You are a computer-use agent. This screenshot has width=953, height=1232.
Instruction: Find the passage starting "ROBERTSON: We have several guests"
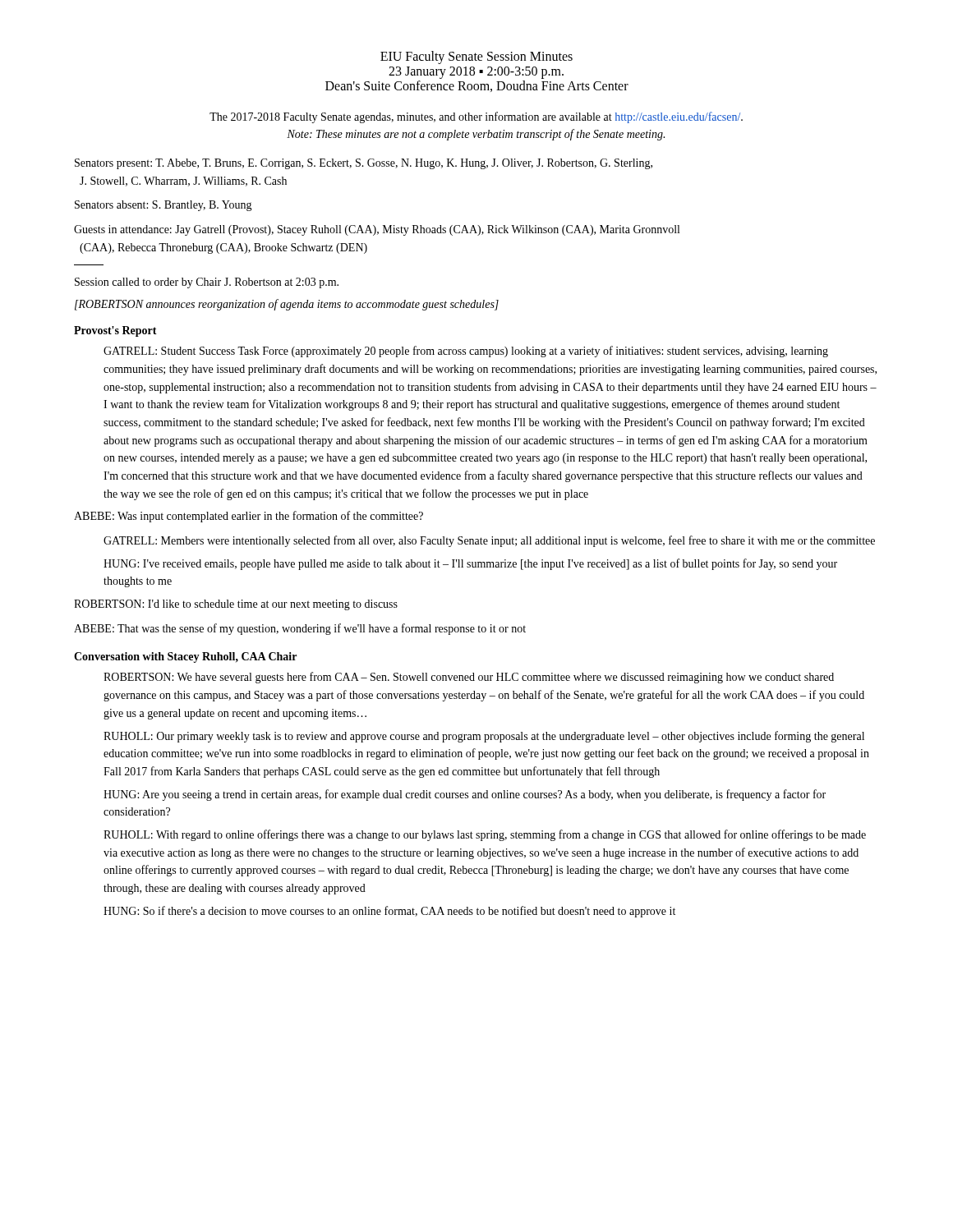point(484,695)
